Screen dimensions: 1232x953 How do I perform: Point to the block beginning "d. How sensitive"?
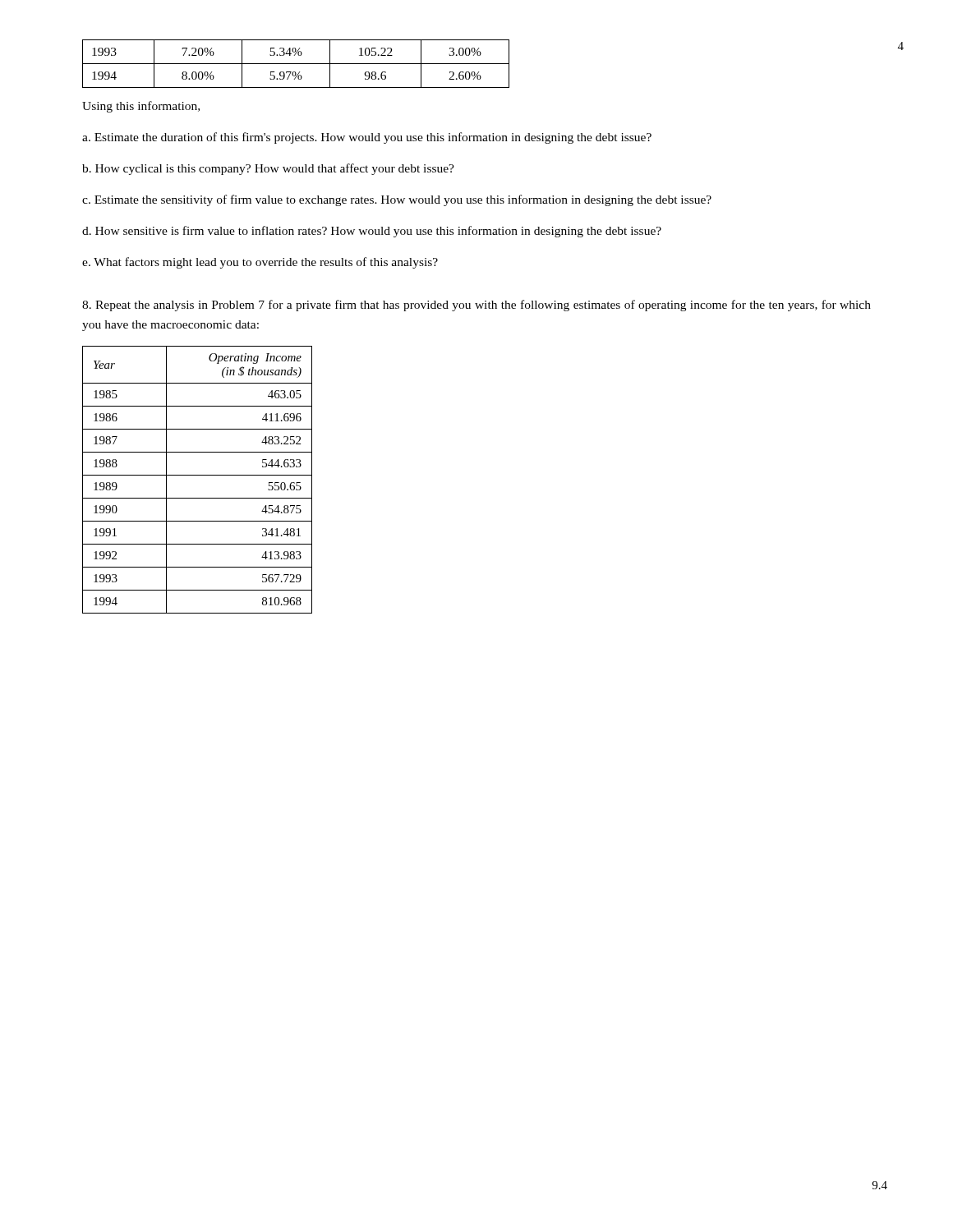tap(372, 230)
